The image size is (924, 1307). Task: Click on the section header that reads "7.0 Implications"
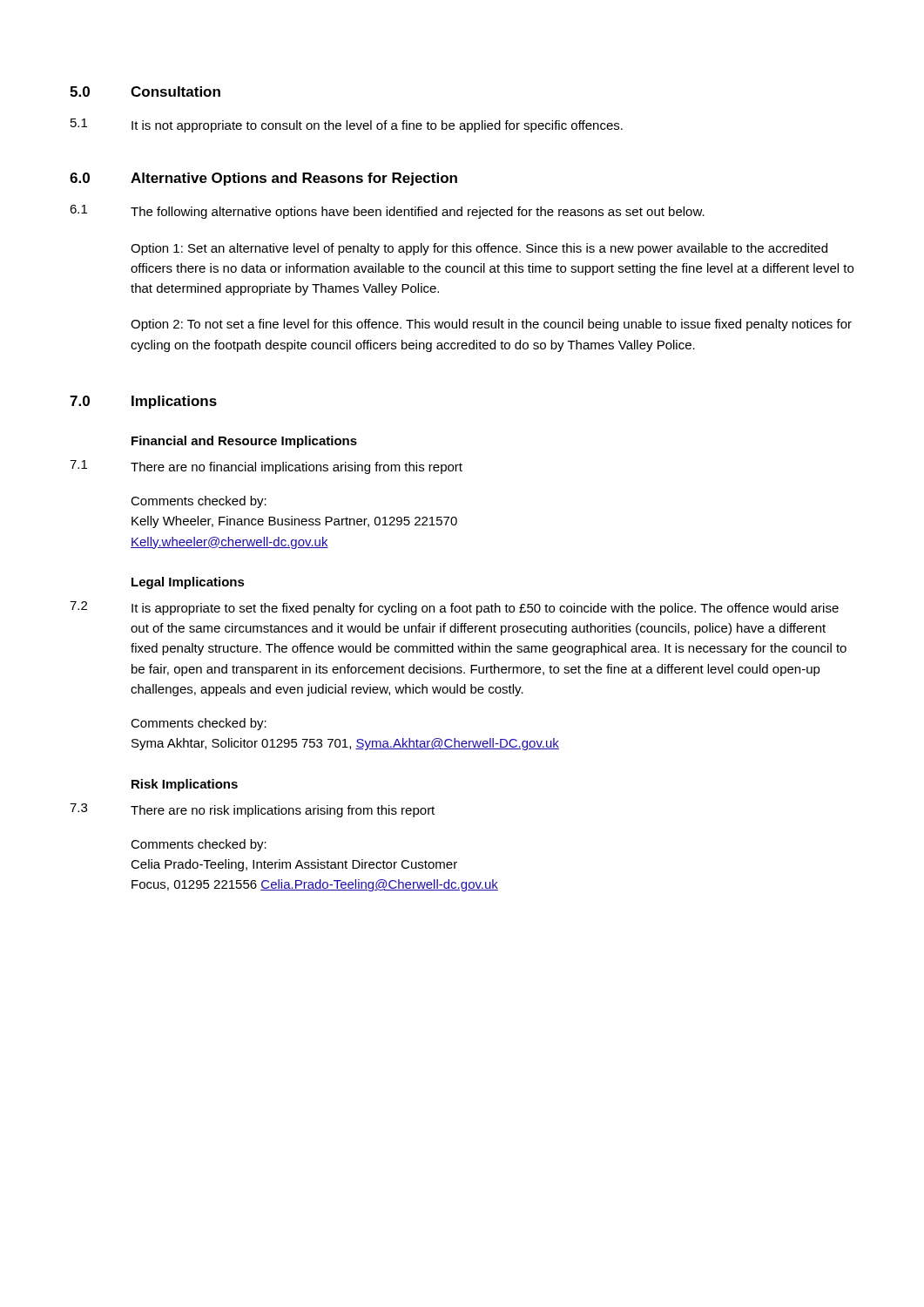143,401
